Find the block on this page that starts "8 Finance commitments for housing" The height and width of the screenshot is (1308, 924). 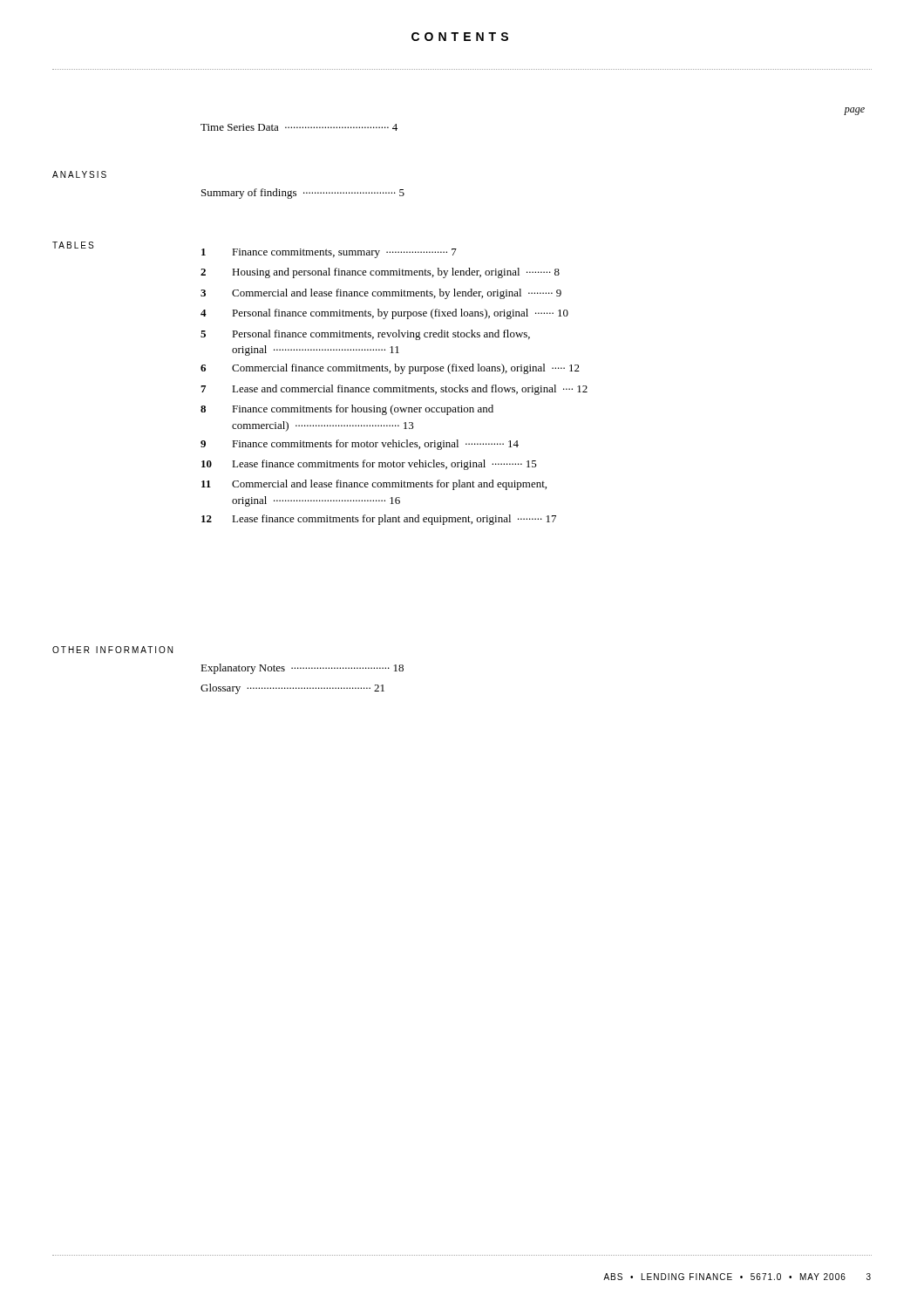pyautogui.click(x=347, y=410)
